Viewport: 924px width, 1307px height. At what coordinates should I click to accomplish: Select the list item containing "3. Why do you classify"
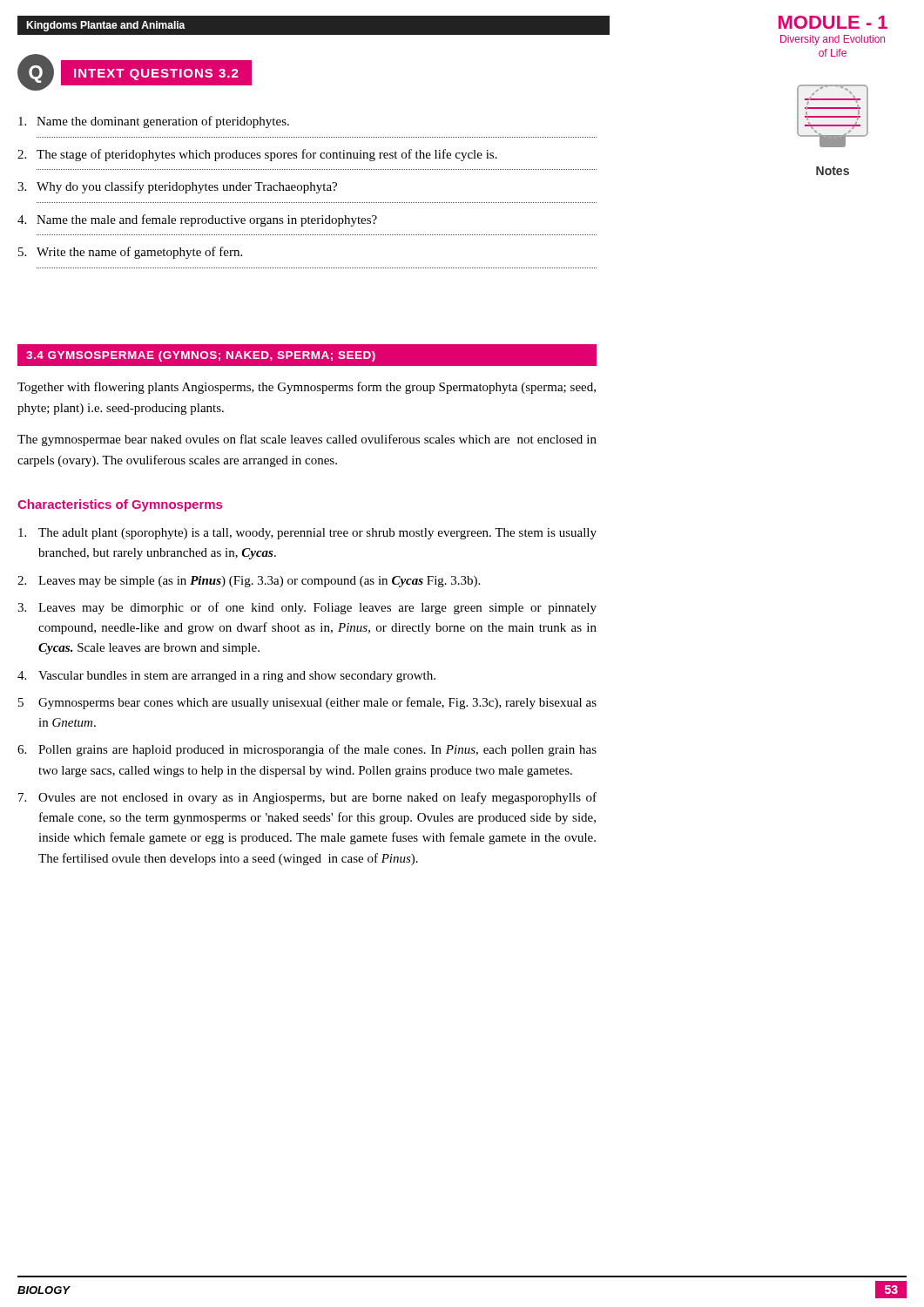pyautogui.click(x=307, y=187)
